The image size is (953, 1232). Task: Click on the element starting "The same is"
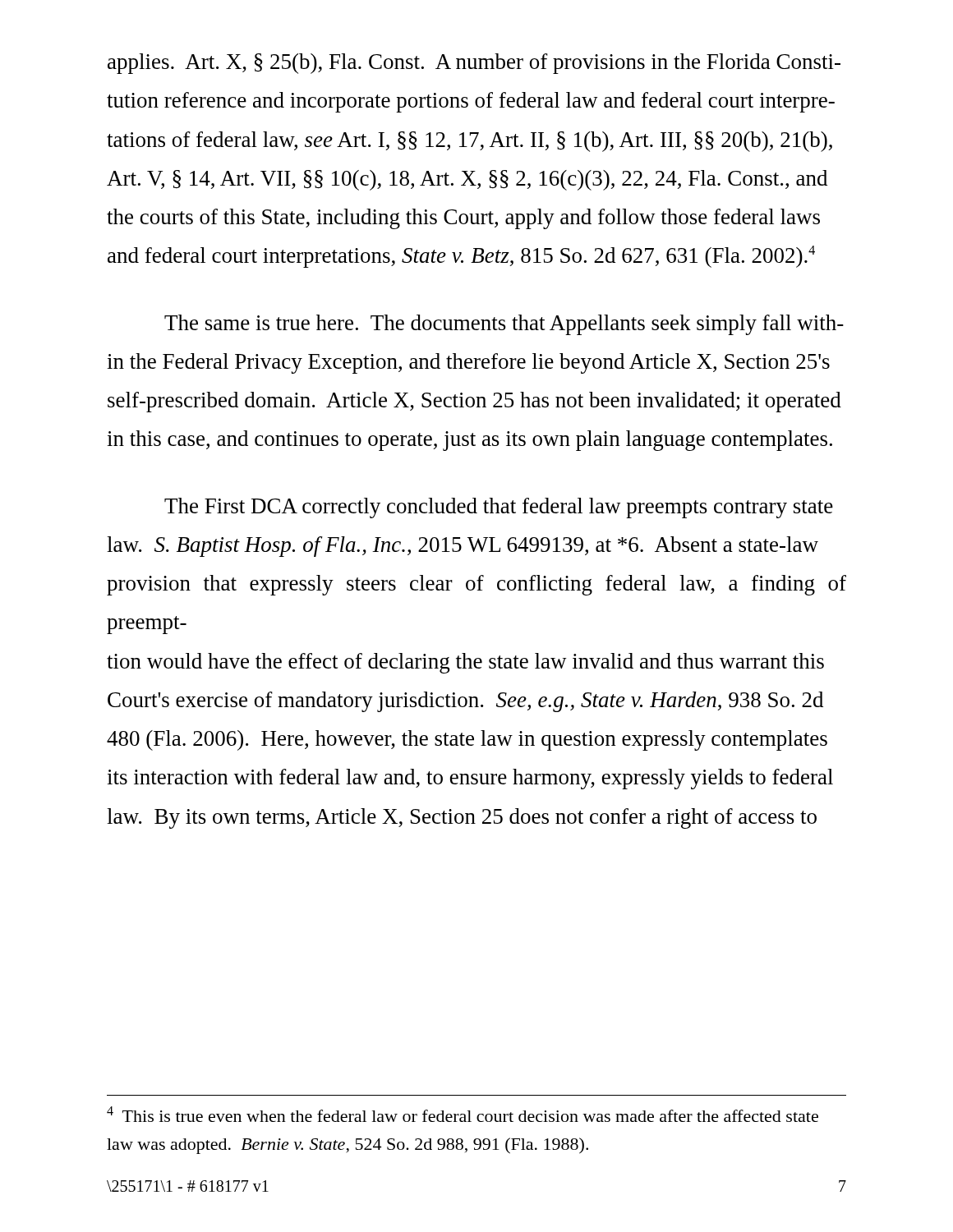tap(504, 325)
